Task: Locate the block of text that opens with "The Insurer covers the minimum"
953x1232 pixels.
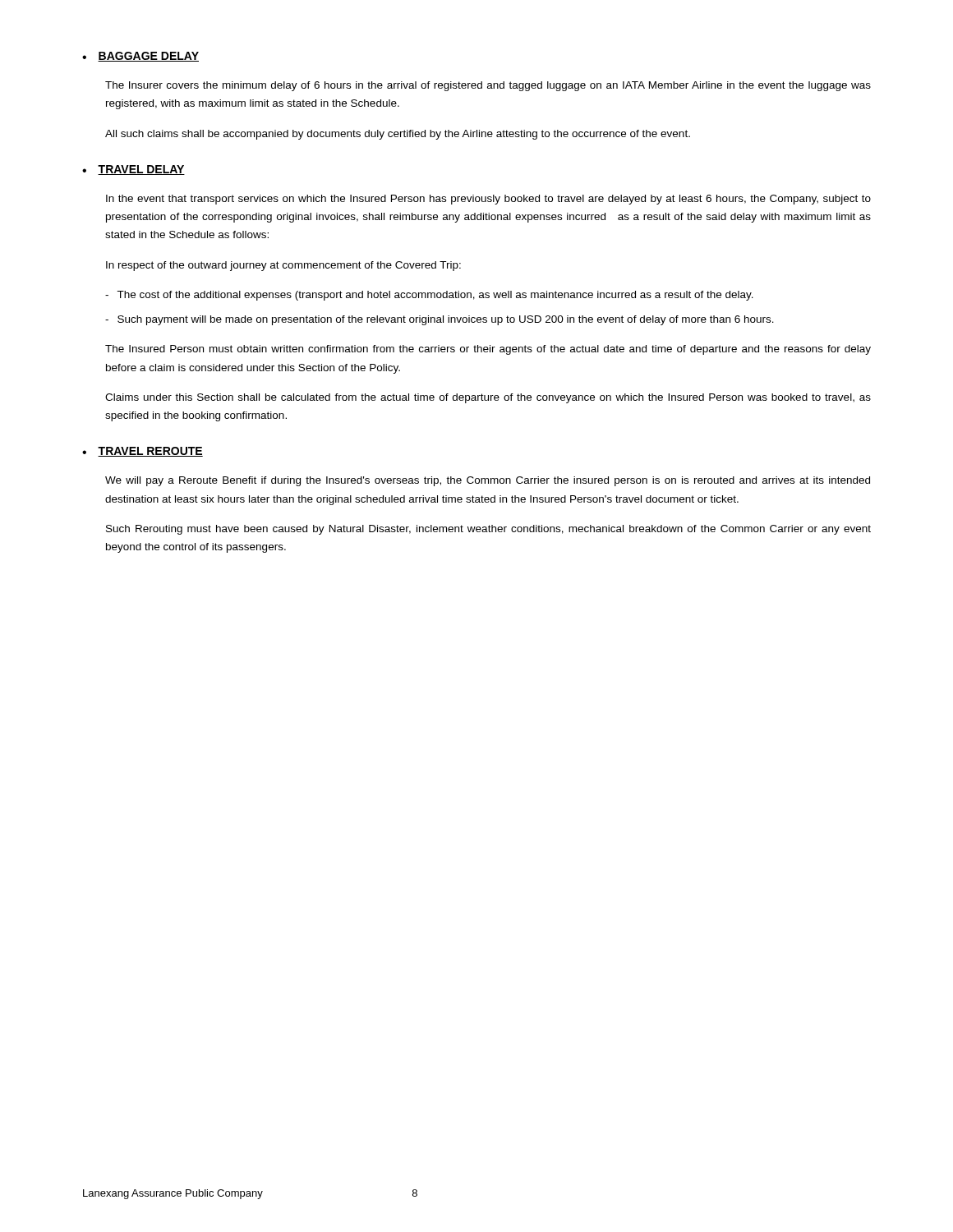Action: pyautogui.click(x=488, y=94)
